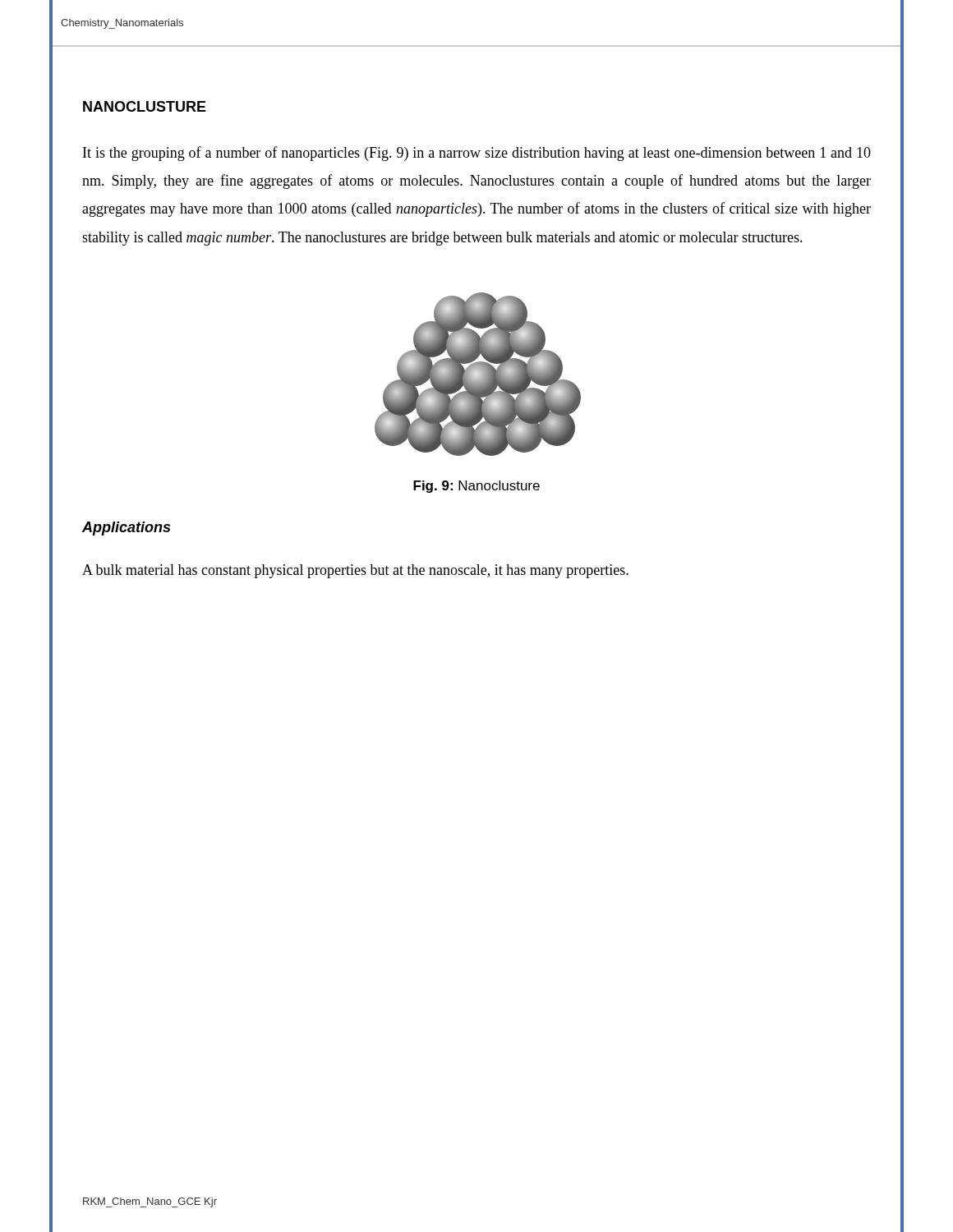Click on the element starting "A bulk material has constant physical properties"
Image resolution: width=953 pixels, height=1232 pixels.
click(356, 570)
